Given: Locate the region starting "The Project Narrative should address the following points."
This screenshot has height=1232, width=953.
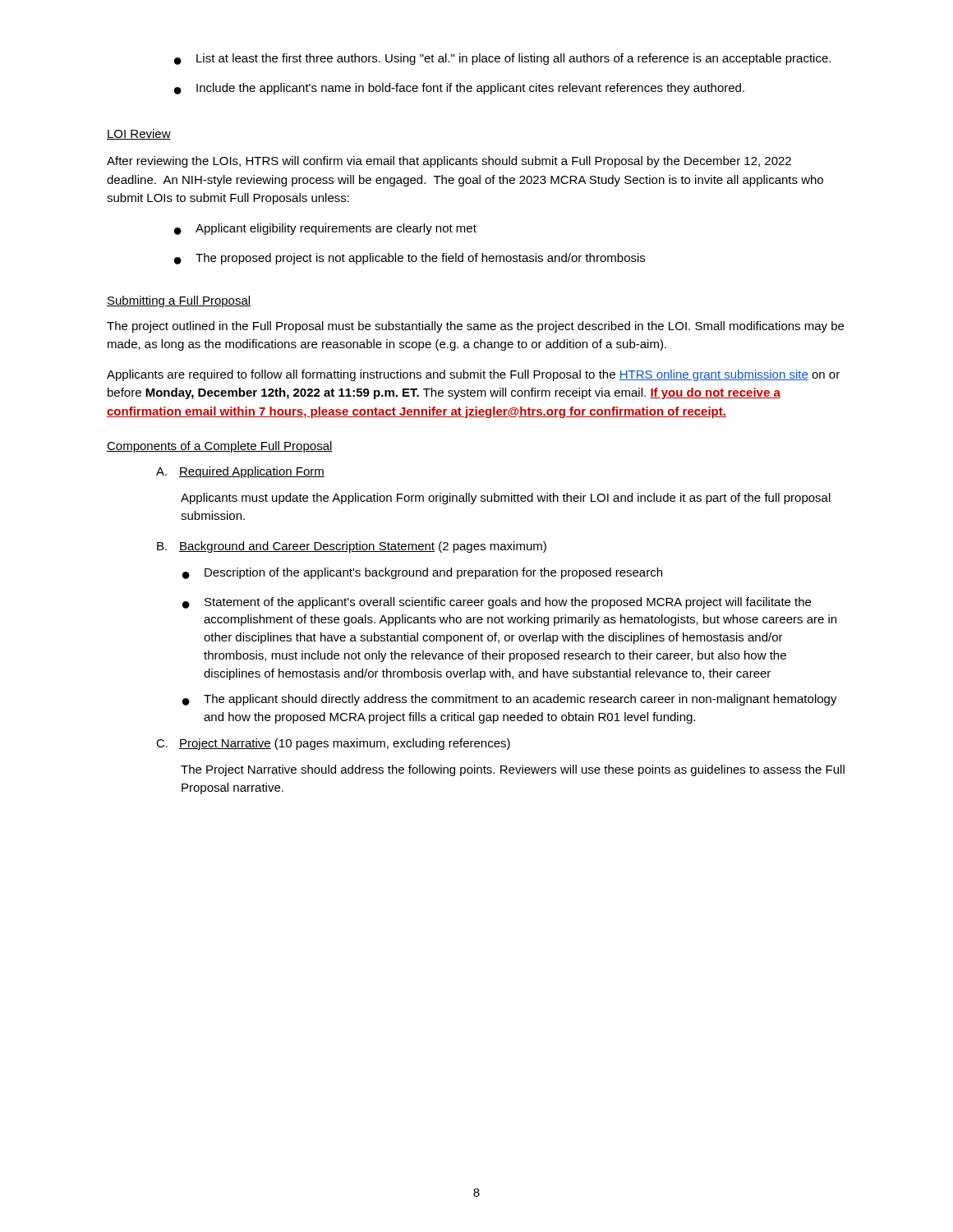Looking at the screenshot, I should click(x=513, y=778).
